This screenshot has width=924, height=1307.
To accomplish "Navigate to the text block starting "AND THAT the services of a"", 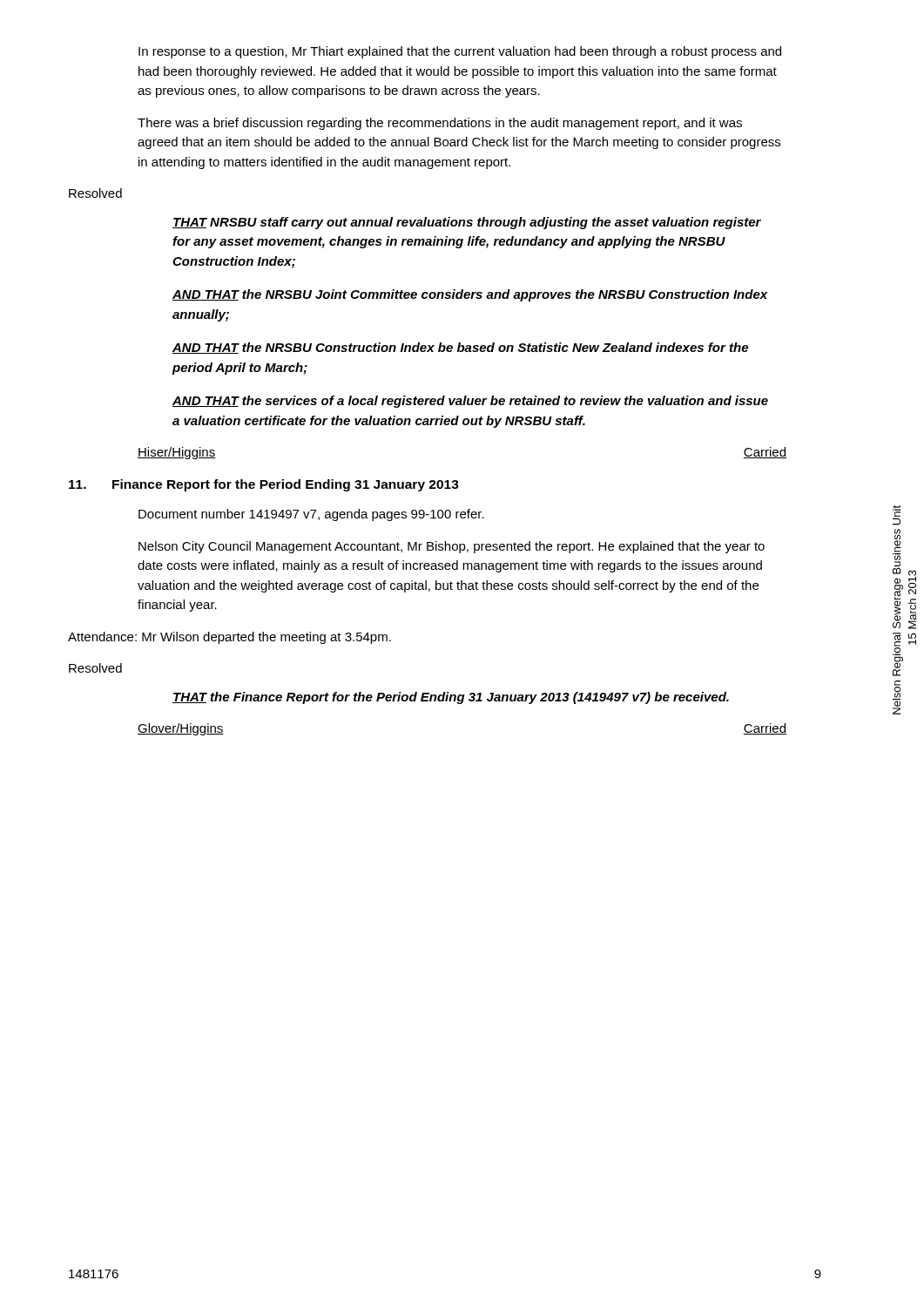I will tap(471, 411).
